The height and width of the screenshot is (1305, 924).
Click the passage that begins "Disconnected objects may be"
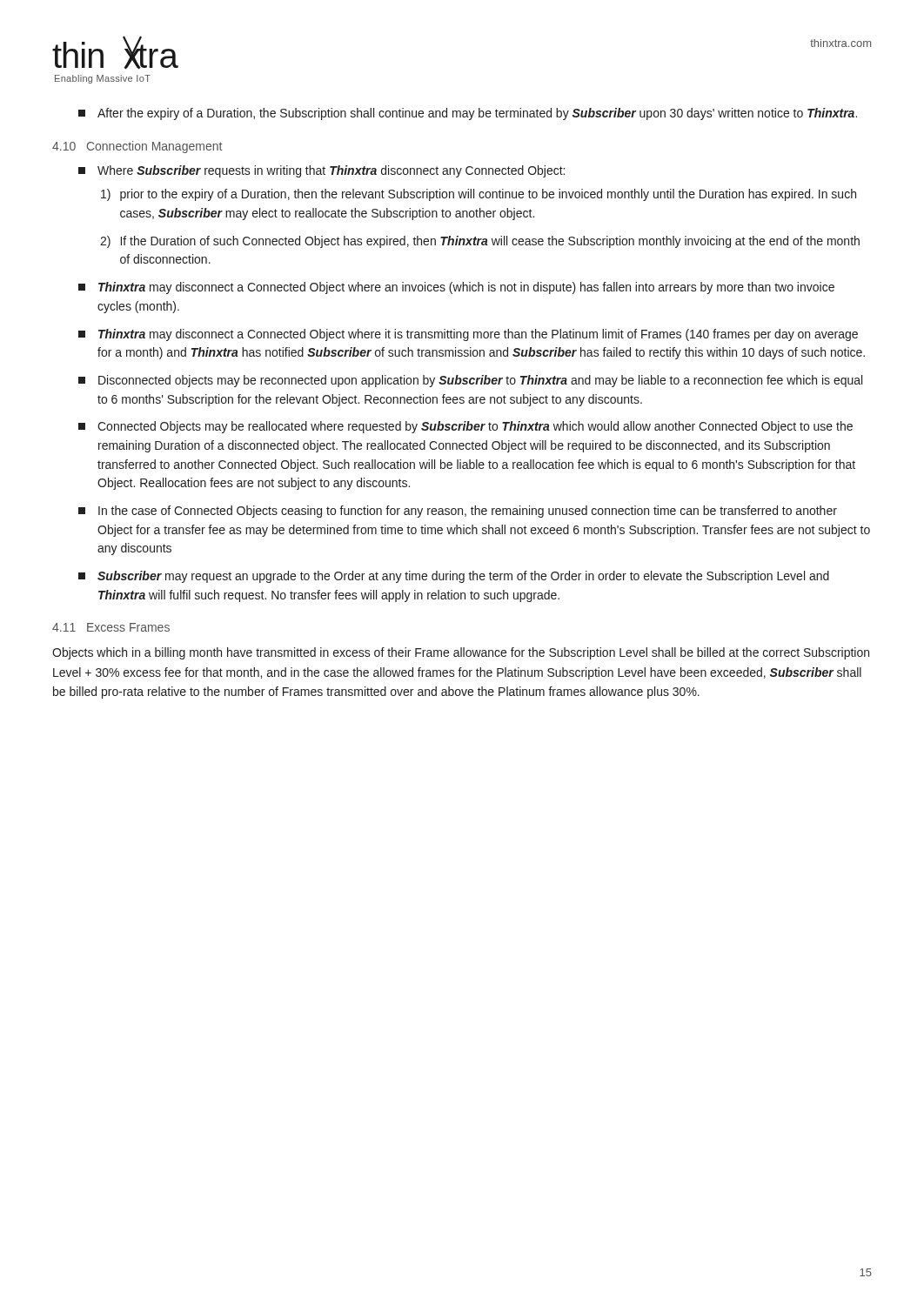point(475,390)
